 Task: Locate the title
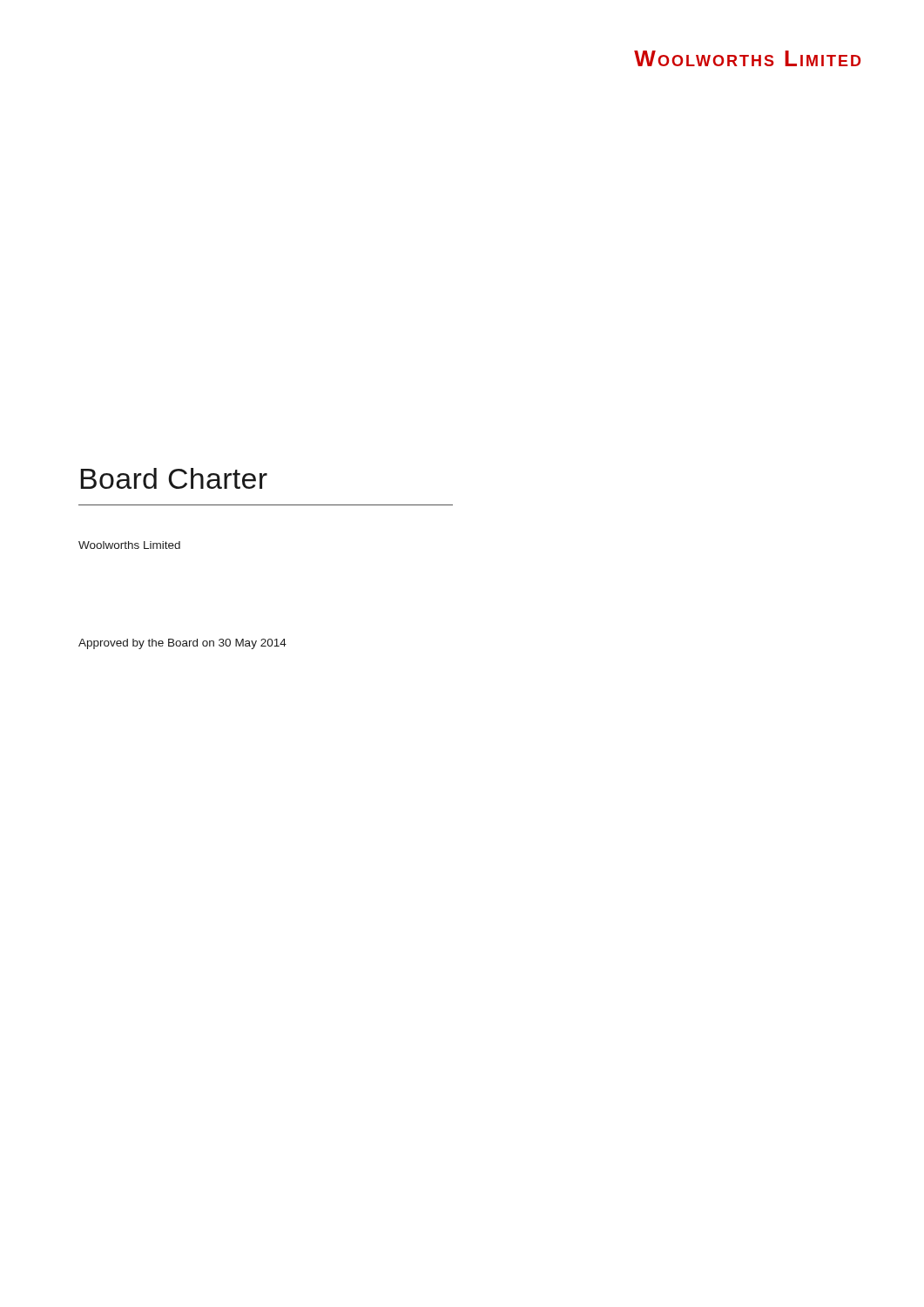[287, 484]
